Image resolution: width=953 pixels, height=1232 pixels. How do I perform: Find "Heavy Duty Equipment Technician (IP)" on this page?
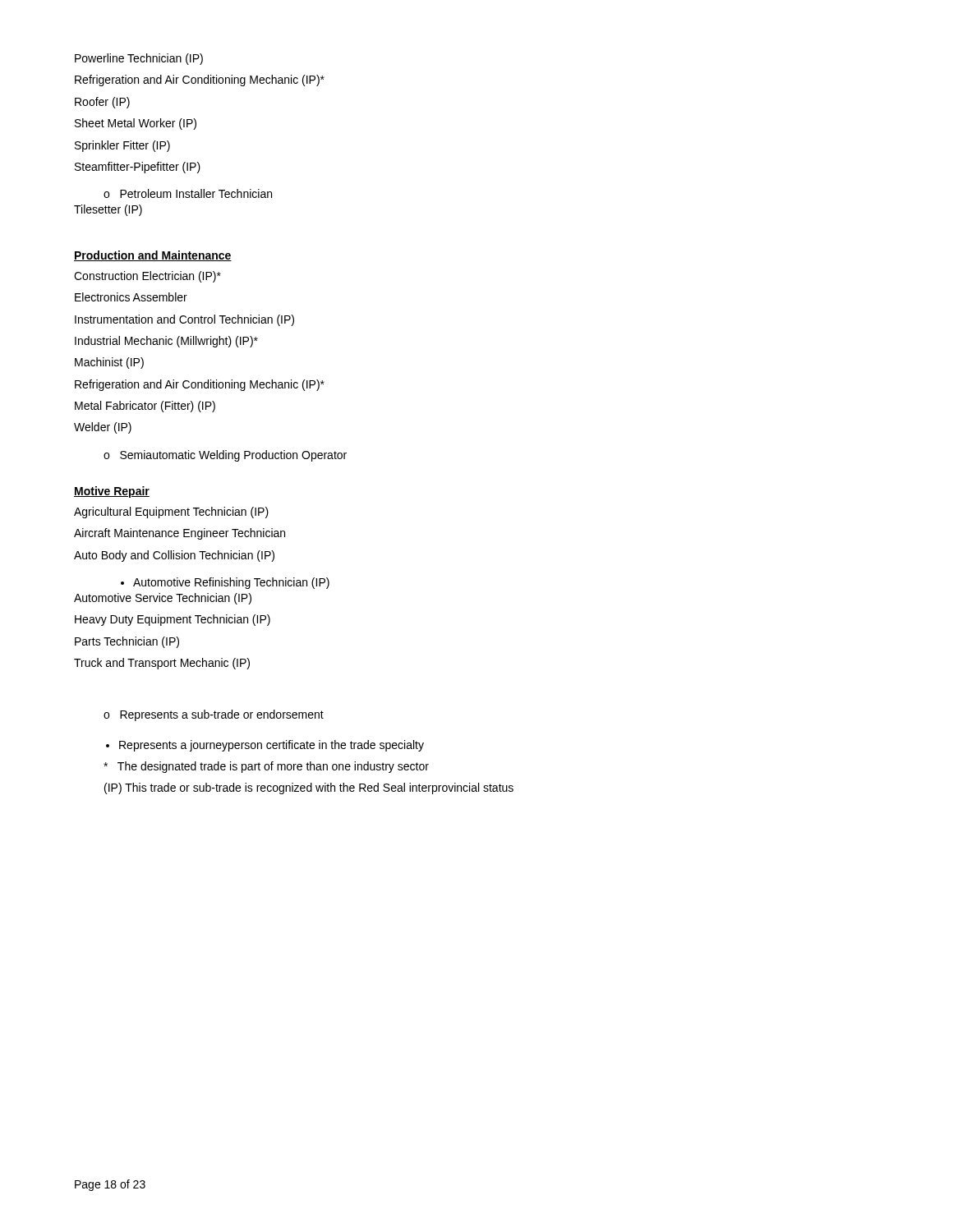pos(172,620)
